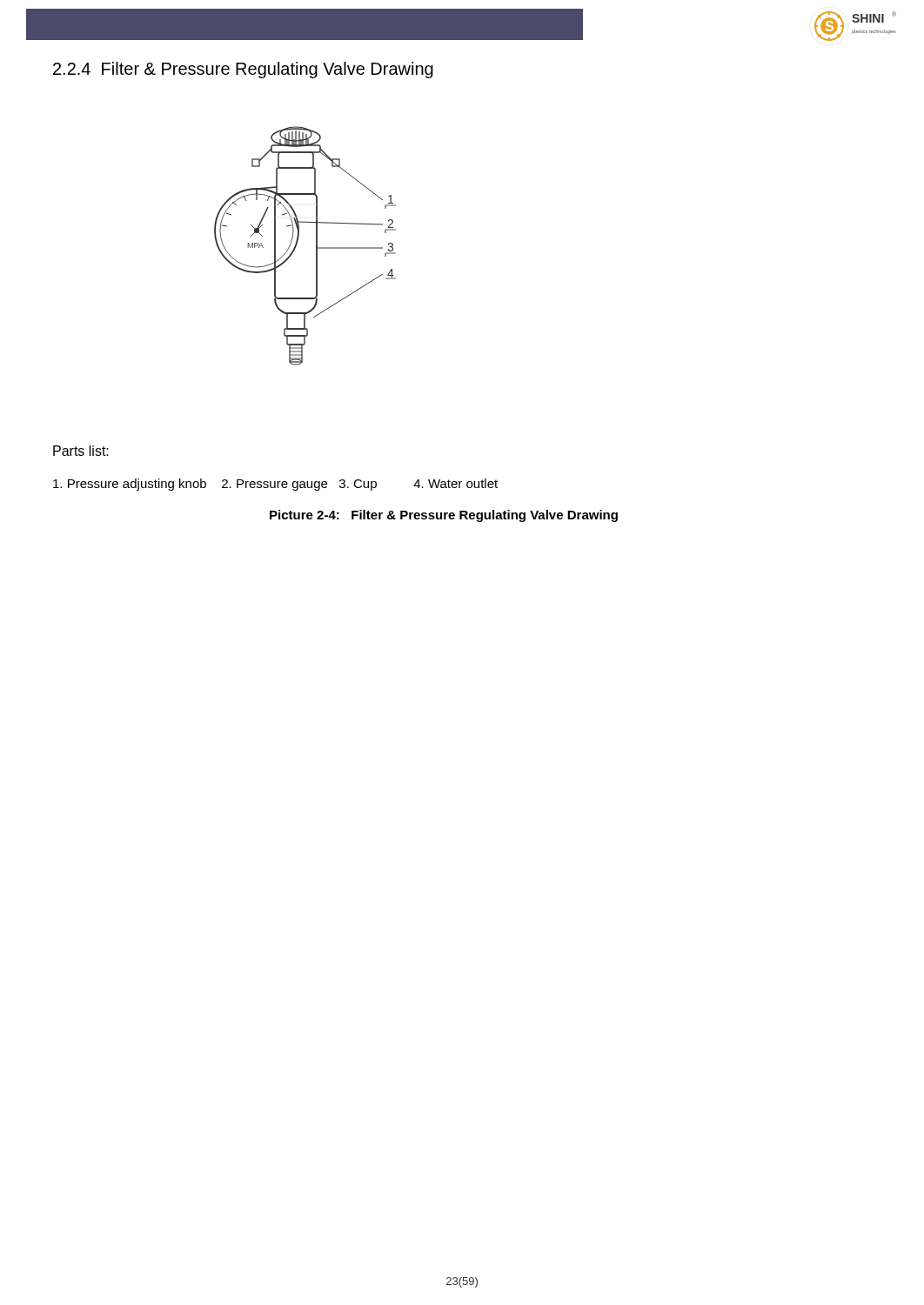This screenshot has width=924, height=1305.
Task: Click a caption
Action: pyautogui.click(x=444, y=515)
